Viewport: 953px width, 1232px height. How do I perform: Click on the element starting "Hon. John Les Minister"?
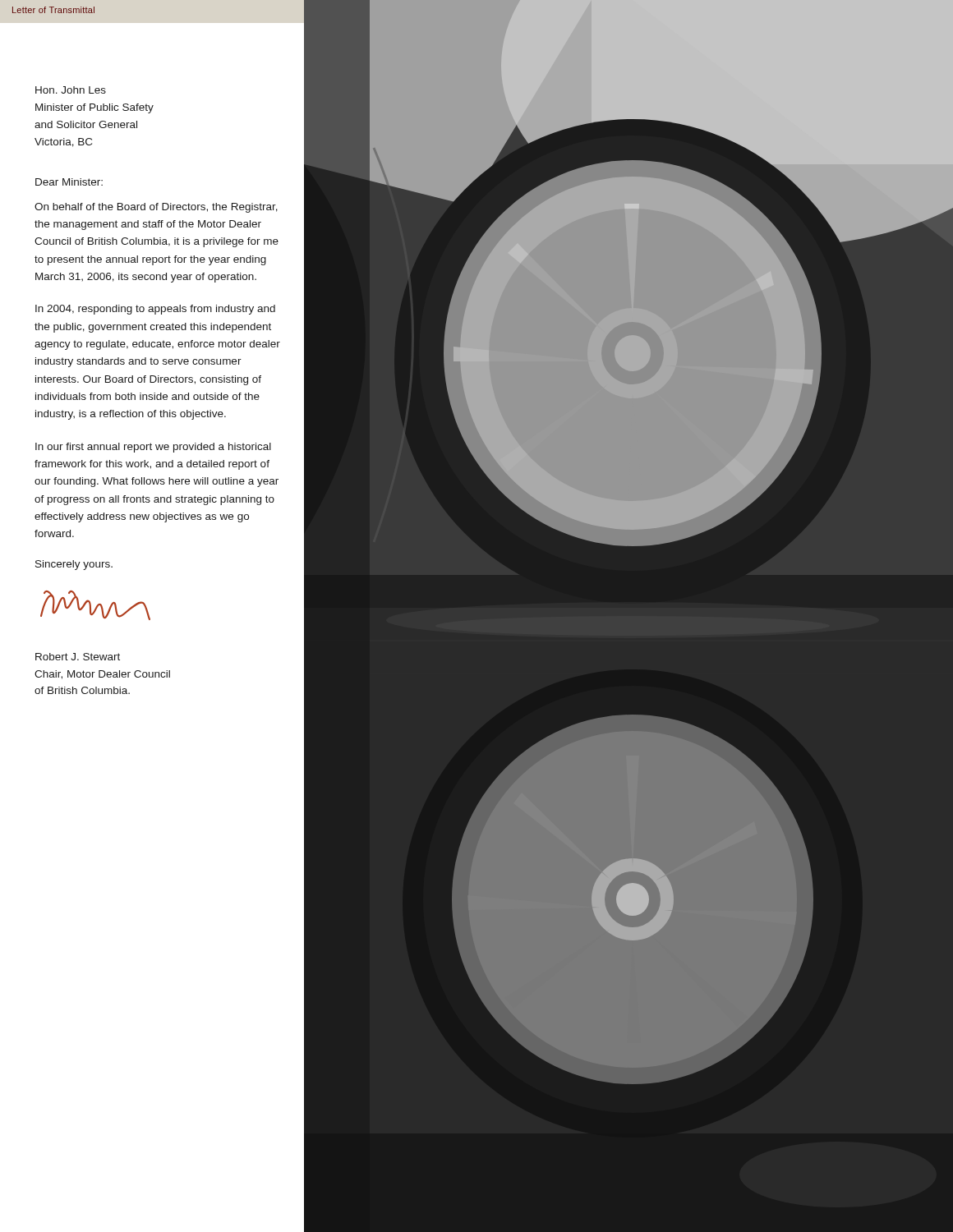point(94,116)
